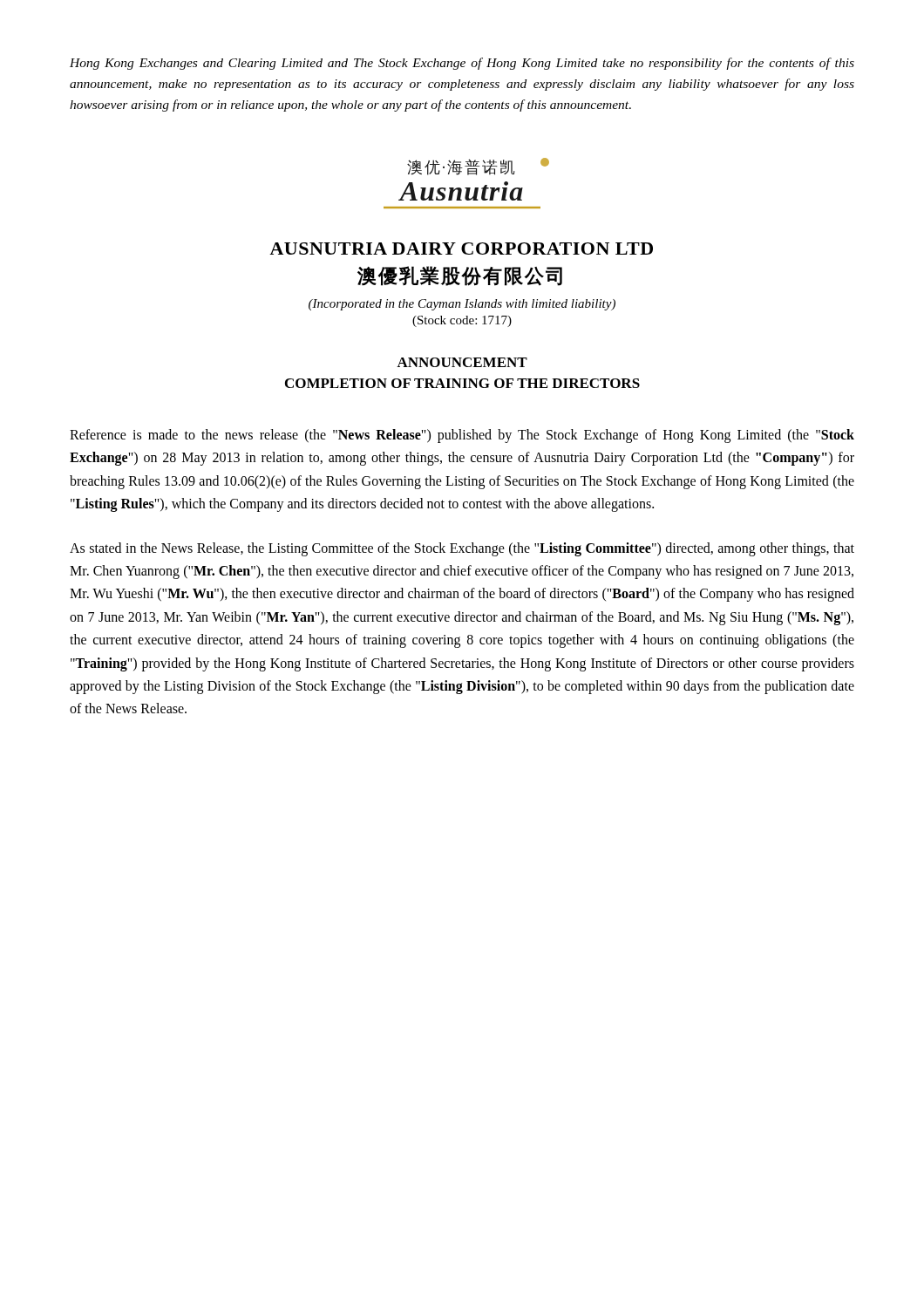The width and height of the screenshot is (924, 1308).
Task: Click the logo
Action: coord(462,188)
